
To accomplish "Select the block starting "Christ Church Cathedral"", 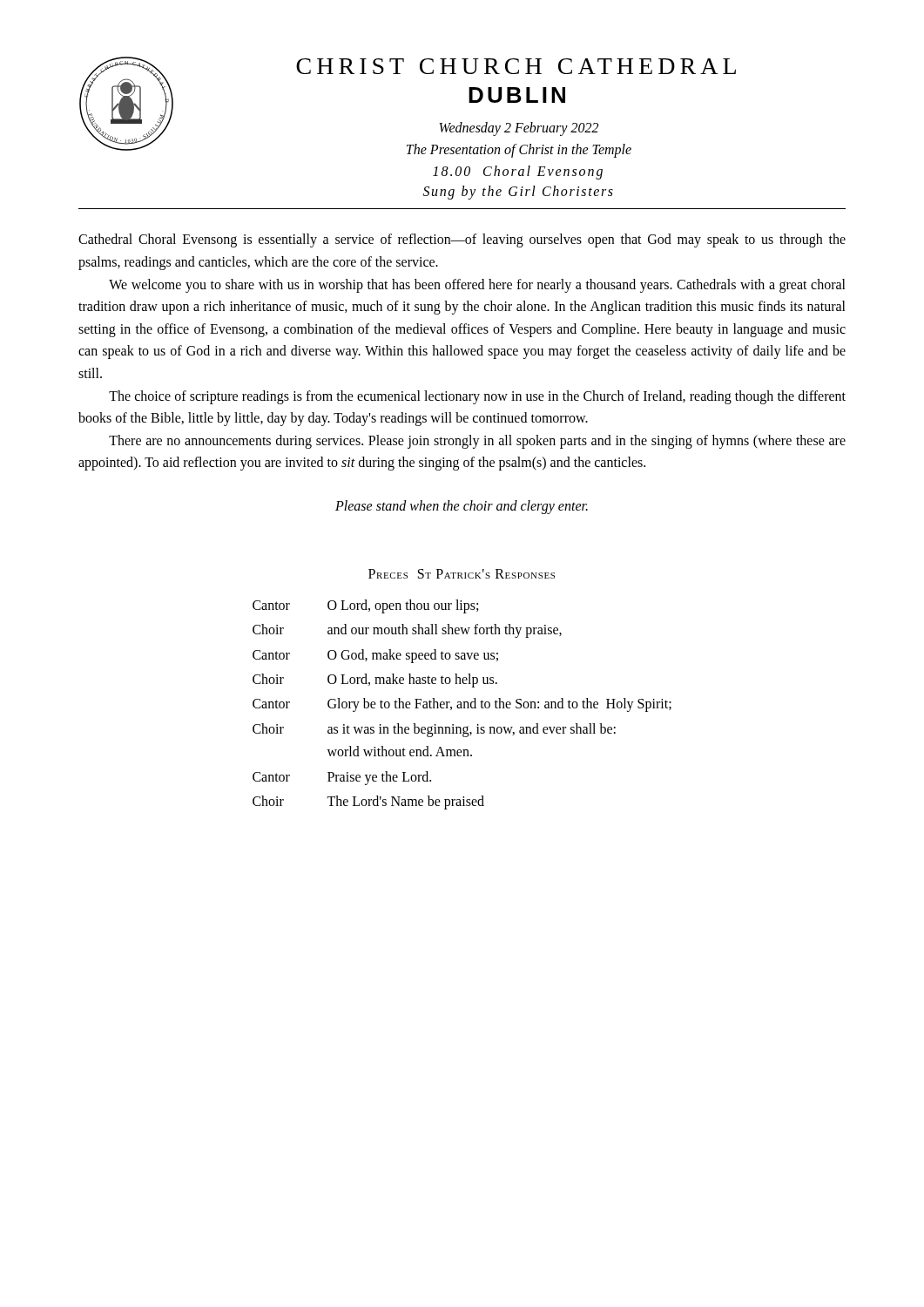I will 519,66.
